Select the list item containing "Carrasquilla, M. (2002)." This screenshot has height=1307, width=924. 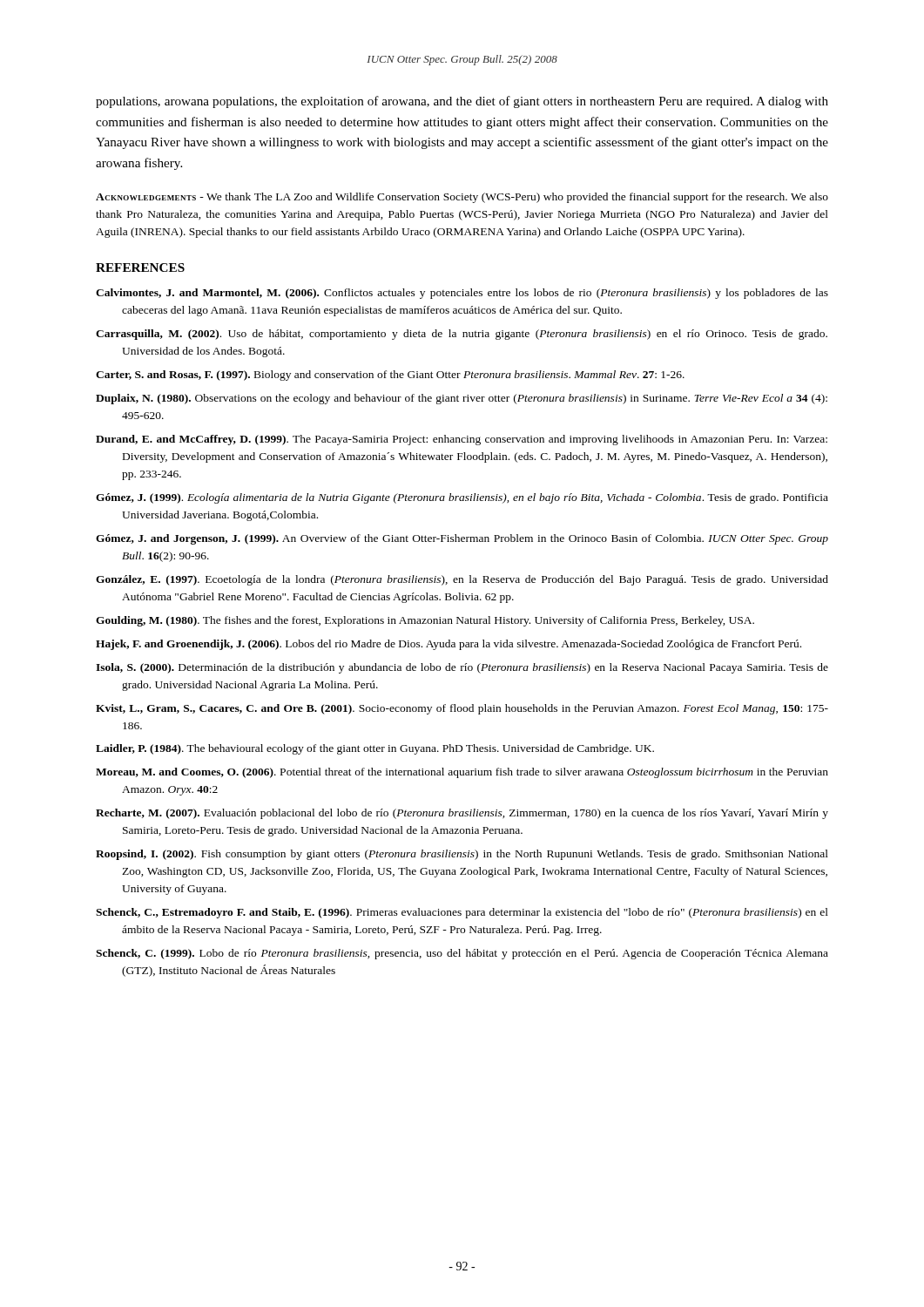pyautogui.click(x=462, y=342)
